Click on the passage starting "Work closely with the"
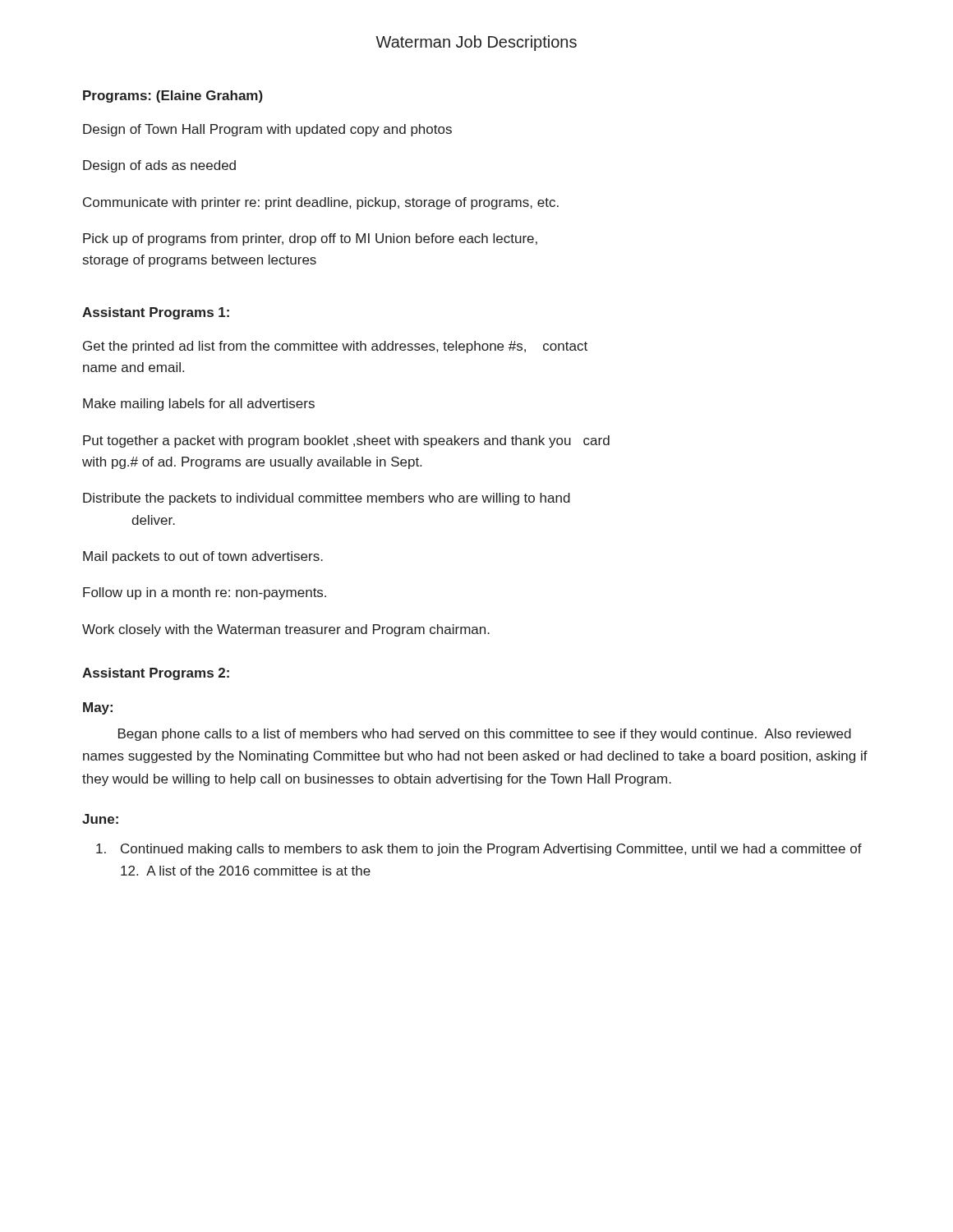Viewport: 953px width, 1232px height. [x=286, y=629]
